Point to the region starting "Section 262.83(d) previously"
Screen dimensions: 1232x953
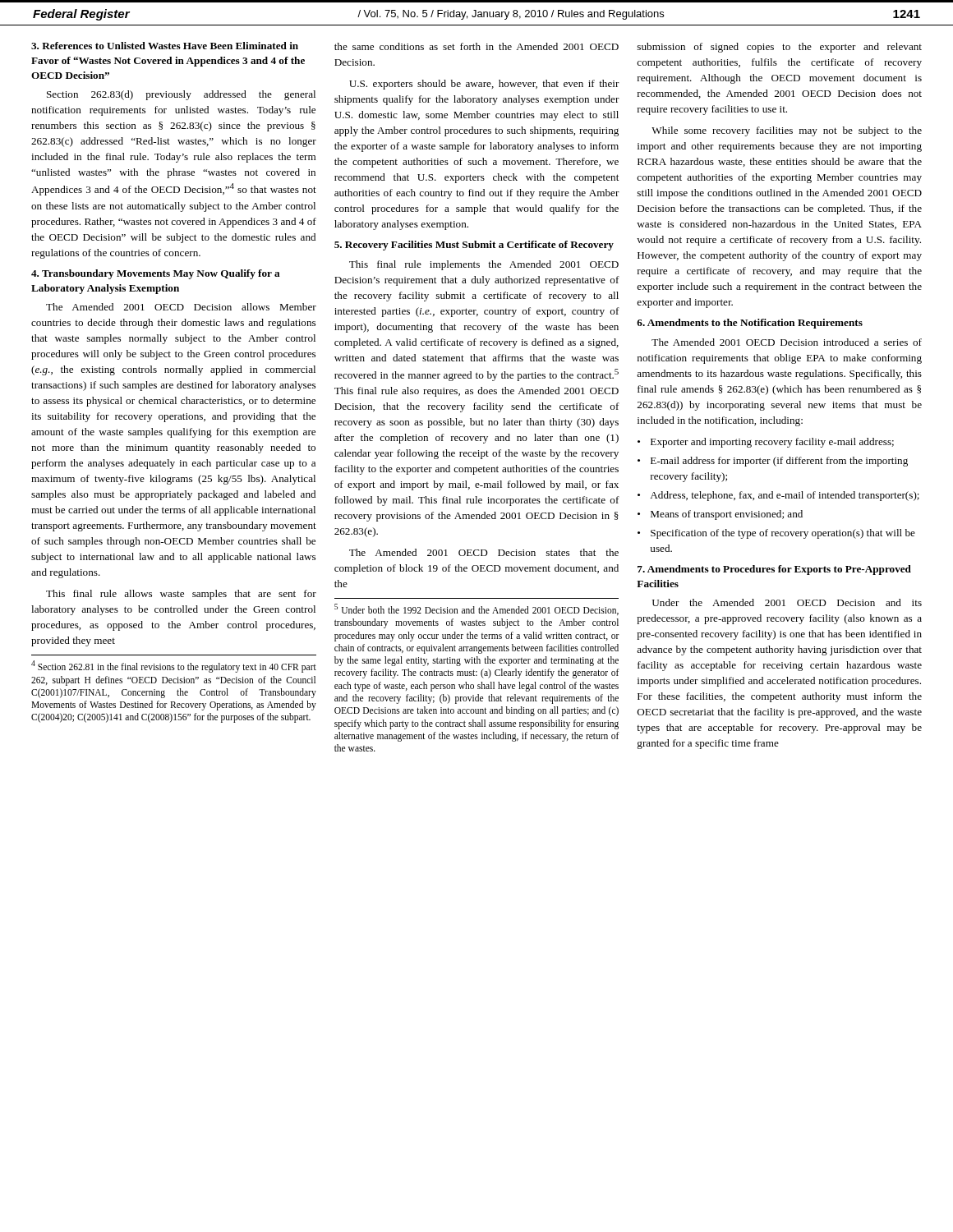174,173
